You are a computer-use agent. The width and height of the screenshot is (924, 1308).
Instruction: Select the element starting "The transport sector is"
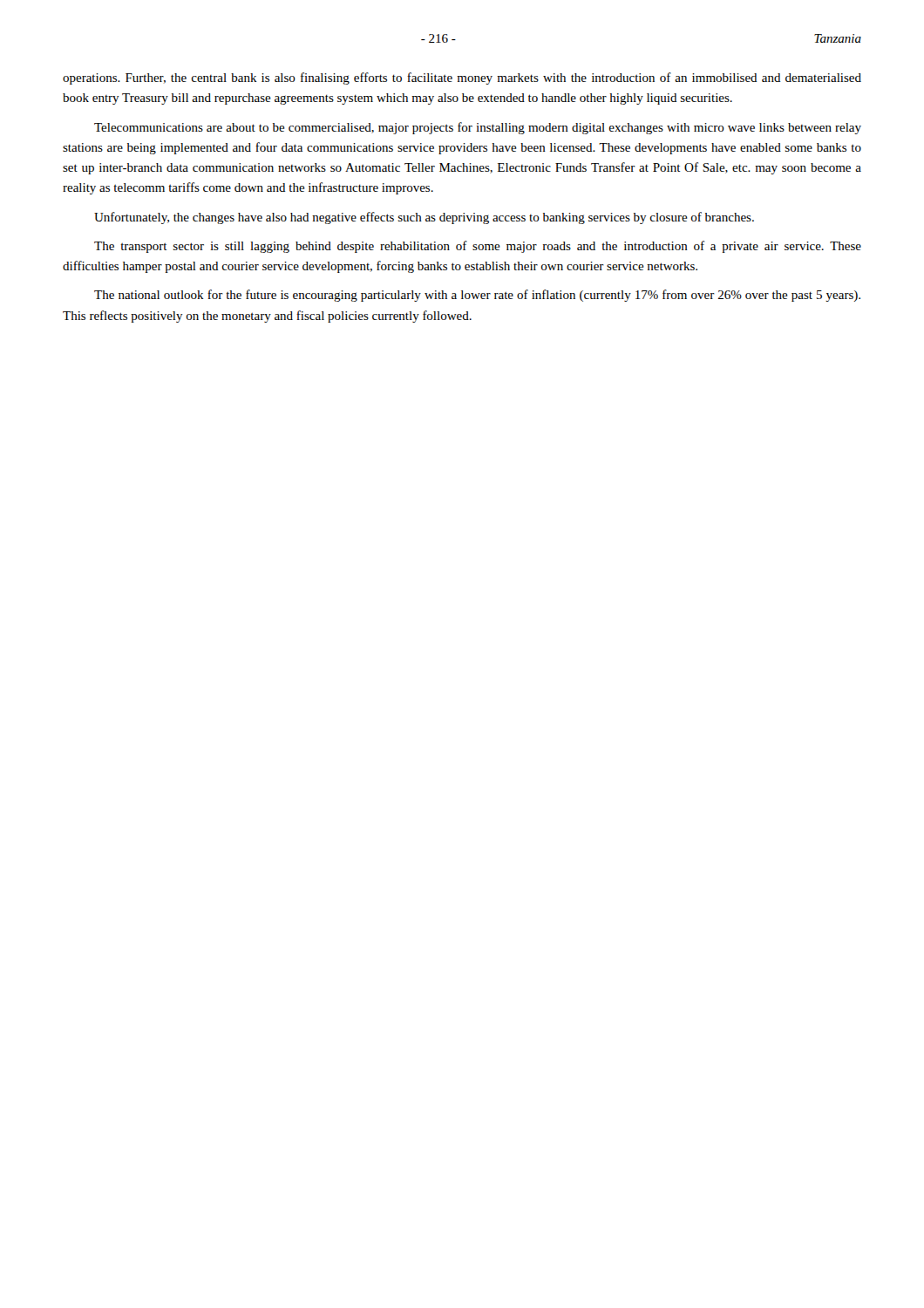click(x=462, y=256)
